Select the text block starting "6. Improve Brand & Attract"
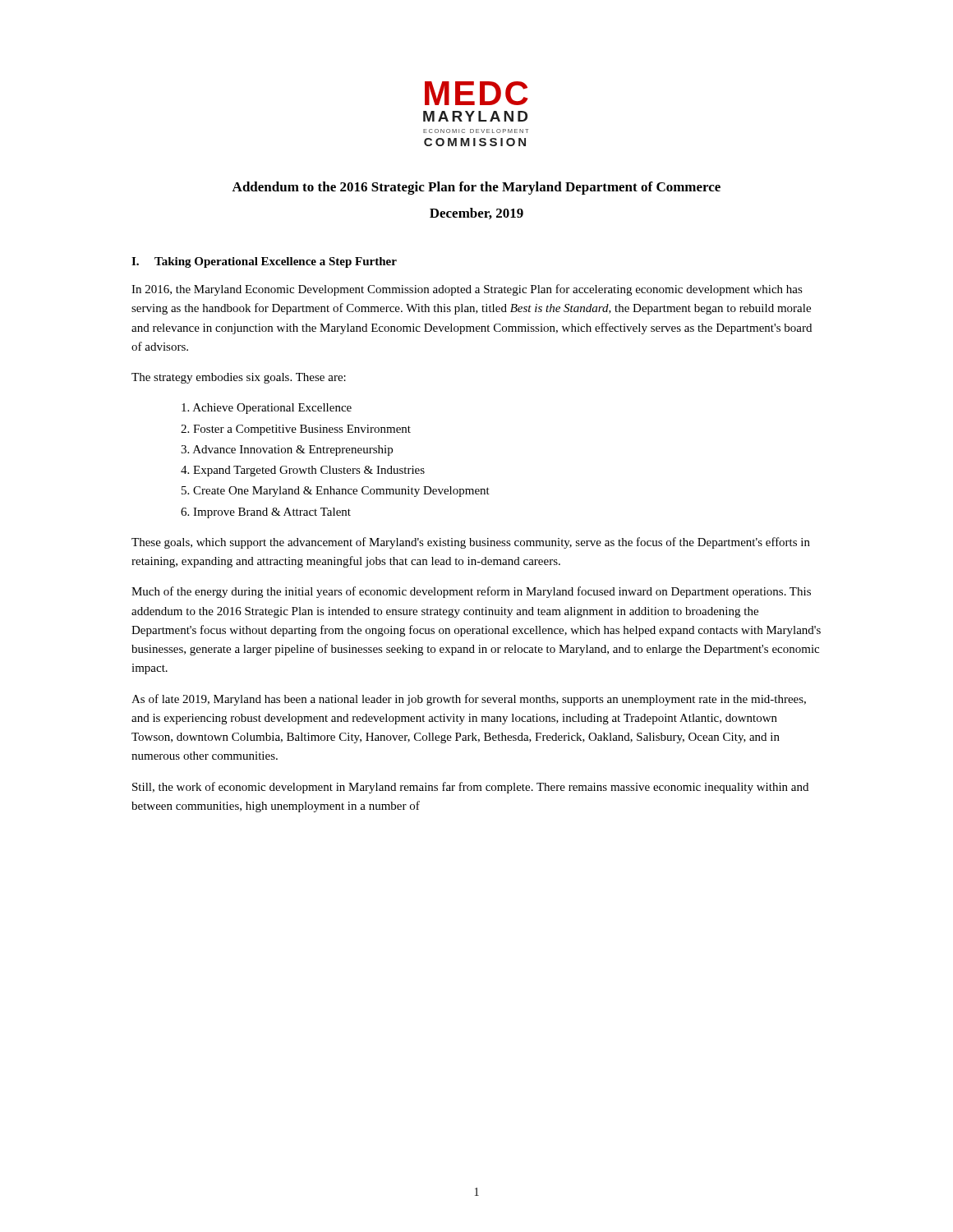This screenshot has width=953, height=1232. click(x=266, y=511)
